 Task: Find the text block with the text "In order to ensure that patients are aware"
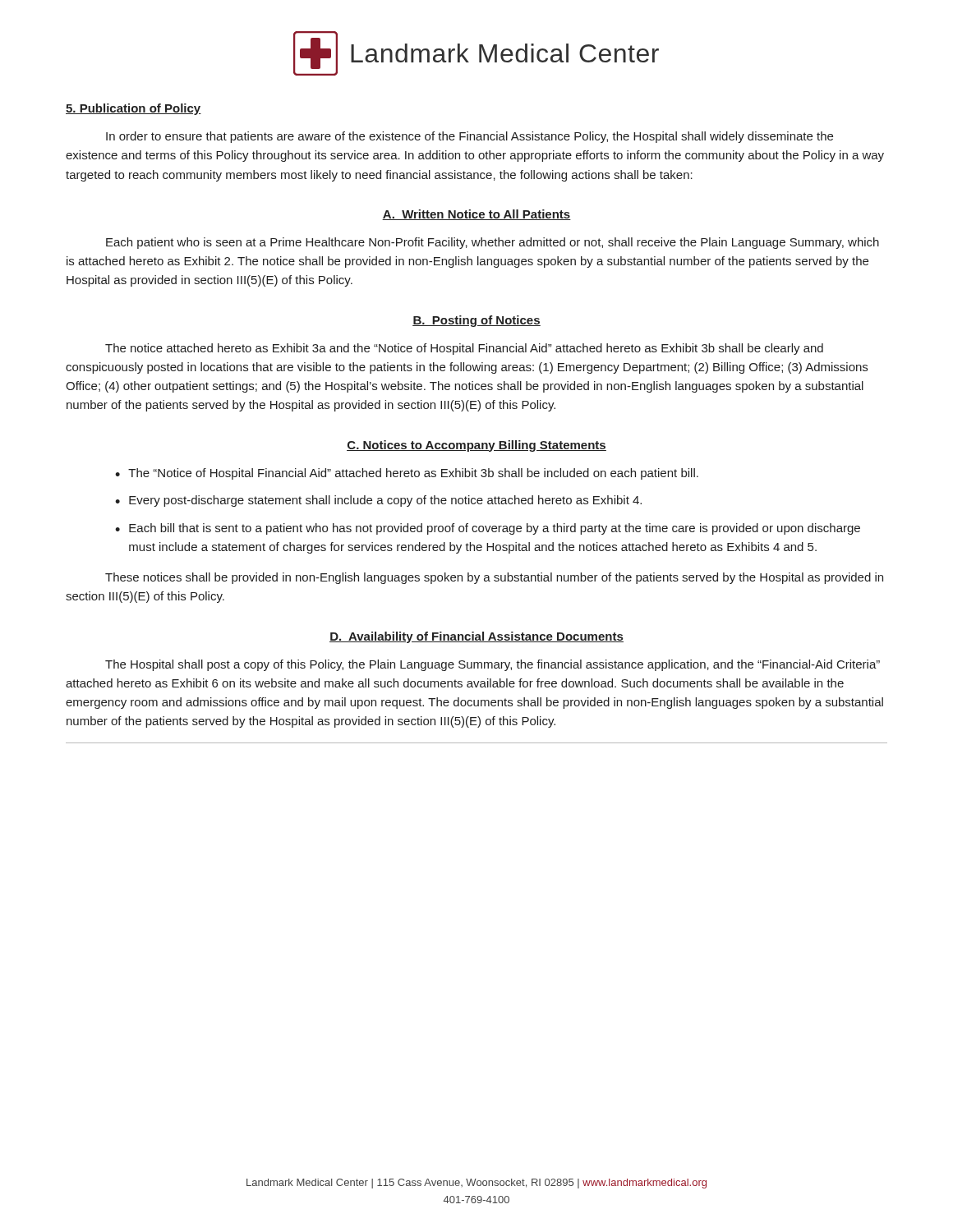coord(475,155)
